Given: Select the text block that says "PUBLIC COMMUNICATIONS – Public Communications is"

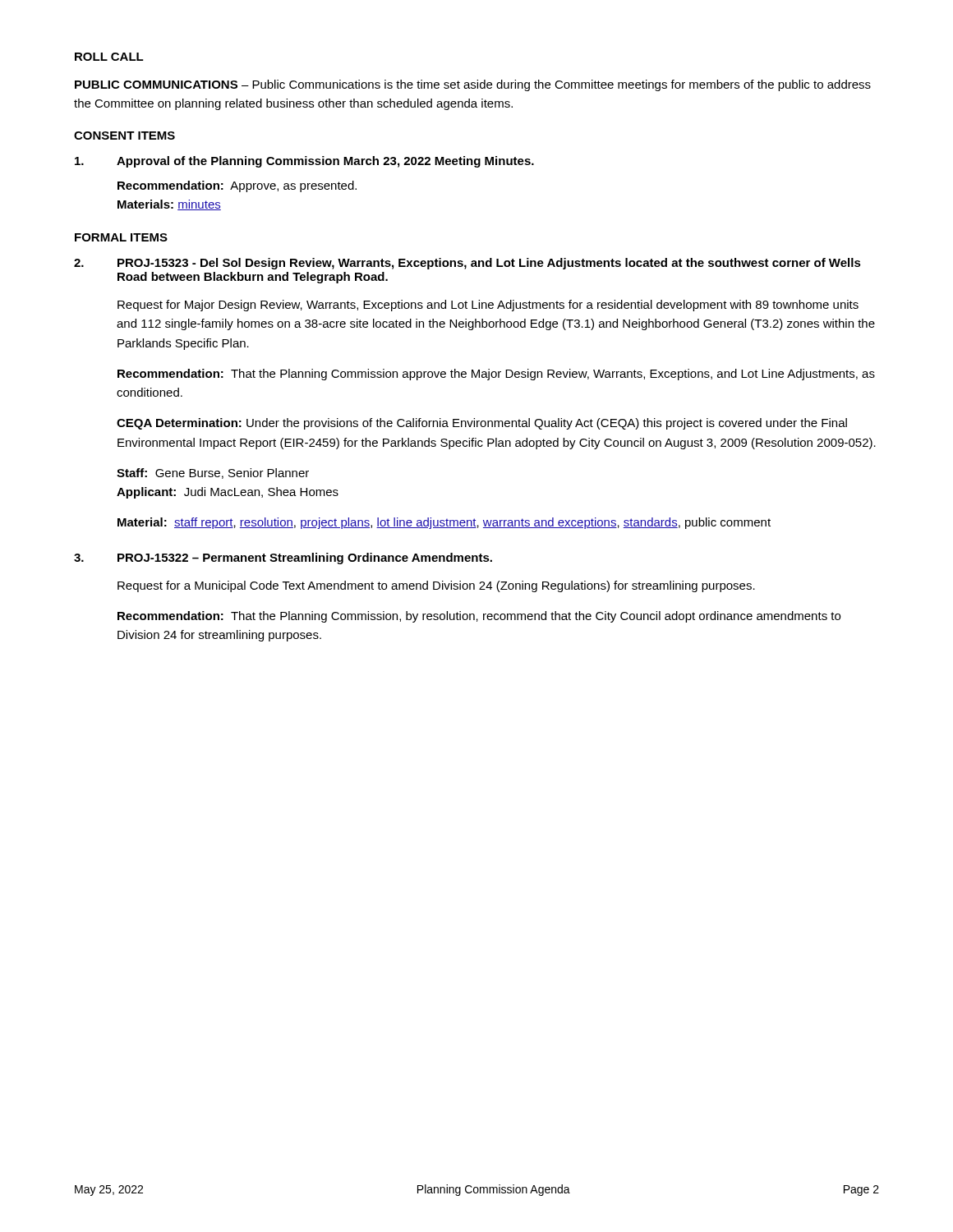Looking at the screenshot, I should click(472, 94).
